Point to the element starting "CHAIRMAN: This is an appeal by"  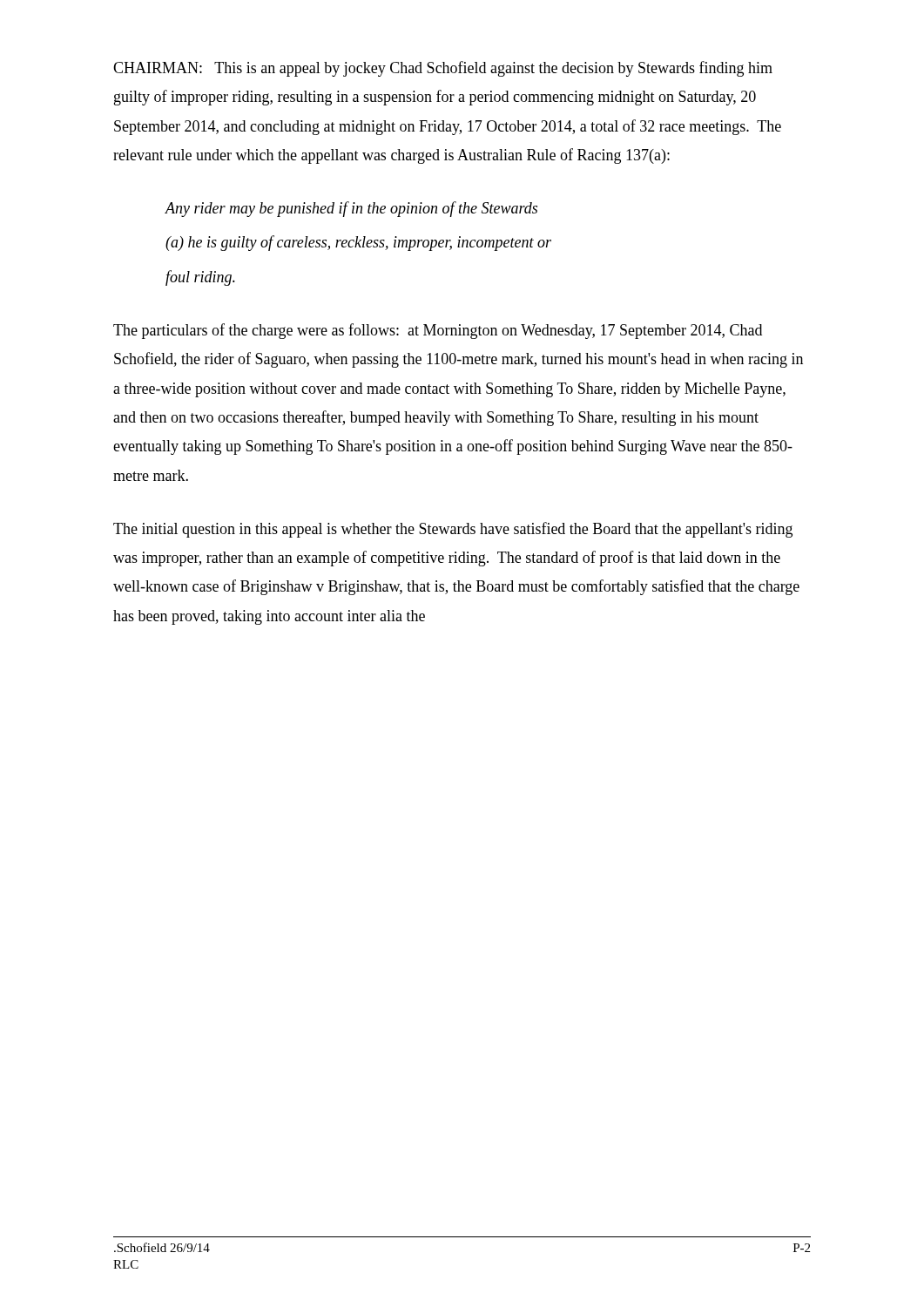click(447, 111)
